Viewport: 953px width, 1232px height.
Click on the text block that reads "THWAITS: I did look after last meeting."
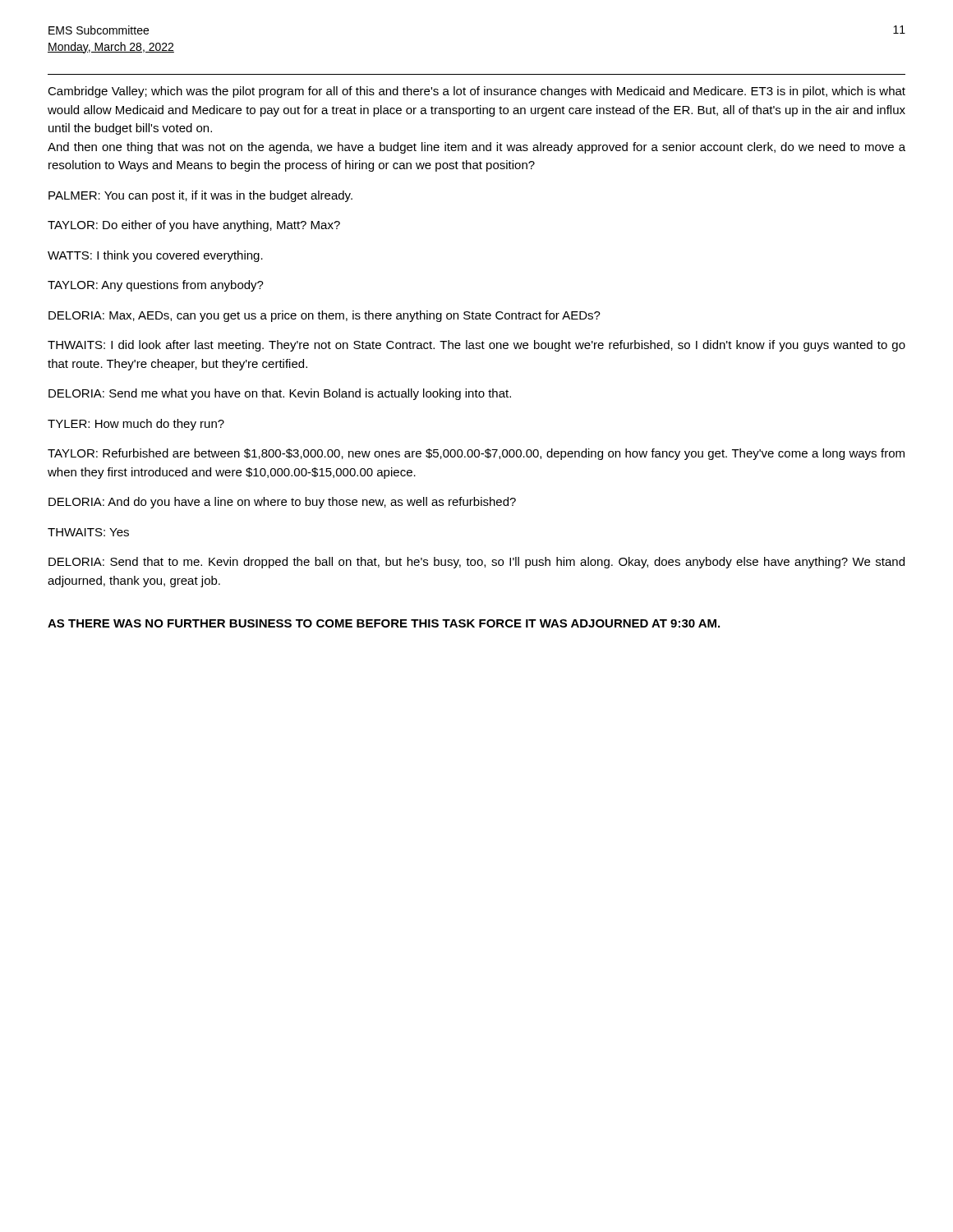coord(476,354)
